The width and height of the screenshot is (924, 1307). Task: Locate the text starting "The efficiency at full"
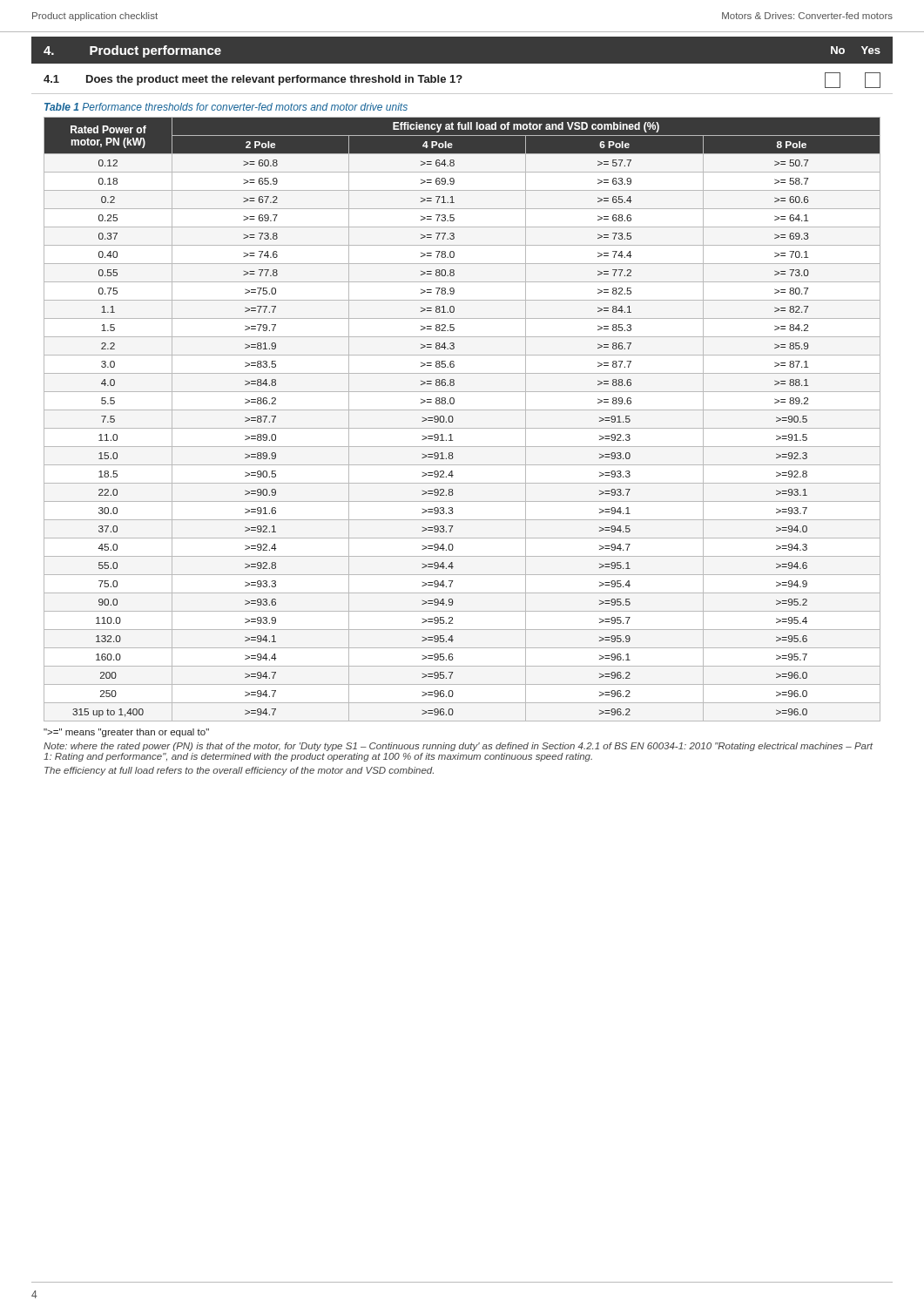click(239, 770)
